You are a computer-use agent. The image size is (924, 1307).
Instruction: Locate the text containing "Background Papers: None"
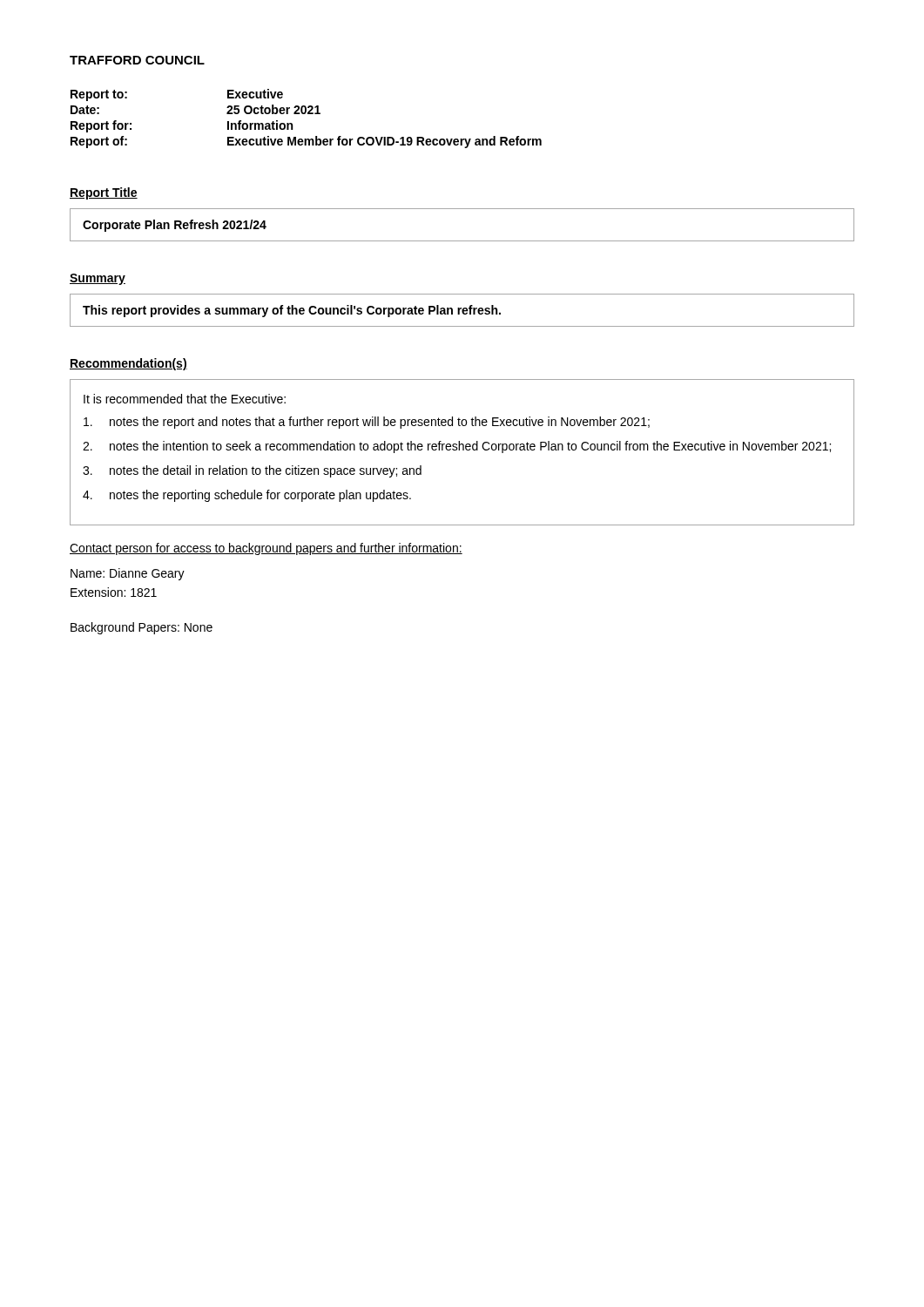pos(141,627)
